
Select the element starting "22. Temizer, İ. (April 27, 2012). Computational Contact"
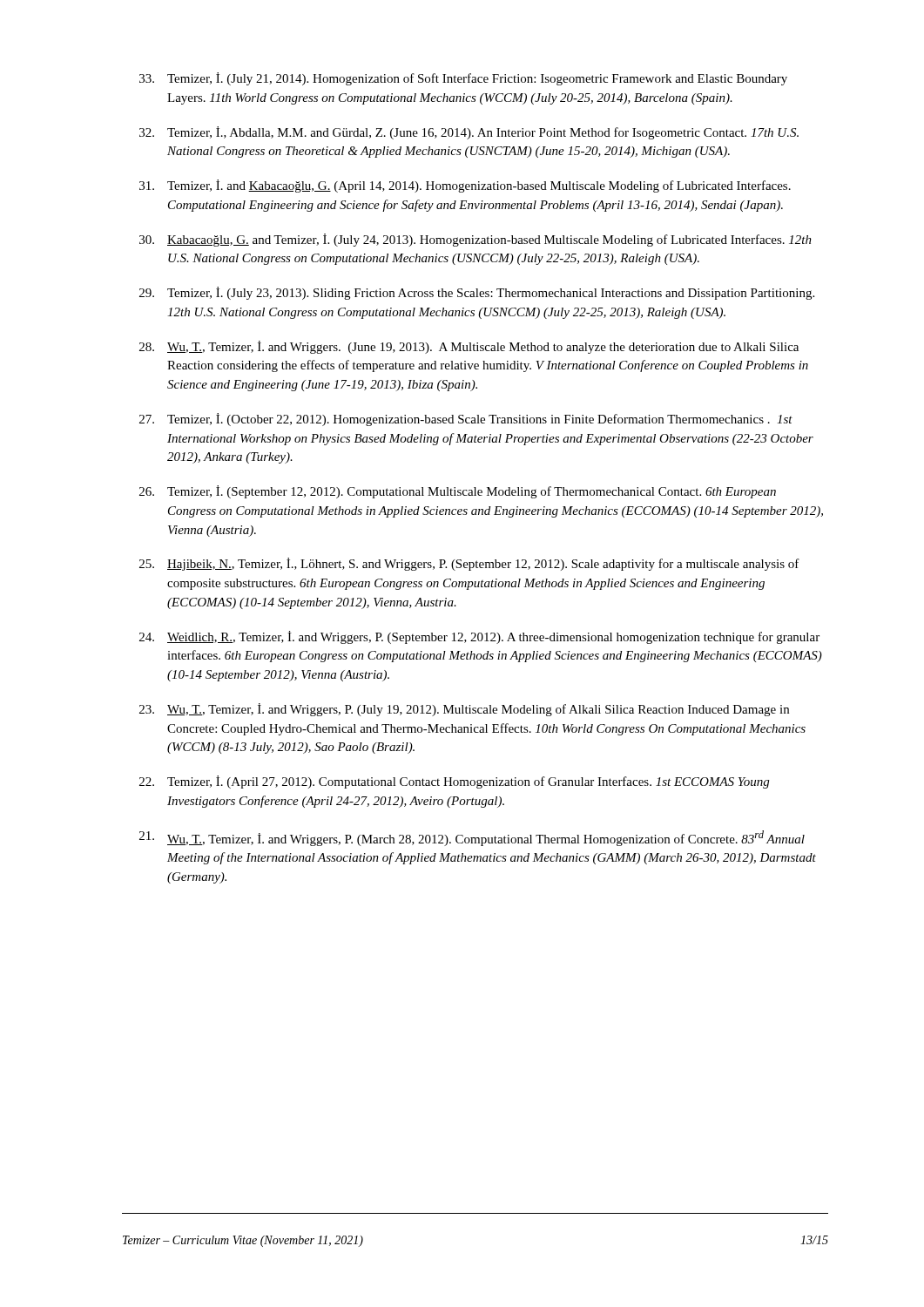click(475, 792)
